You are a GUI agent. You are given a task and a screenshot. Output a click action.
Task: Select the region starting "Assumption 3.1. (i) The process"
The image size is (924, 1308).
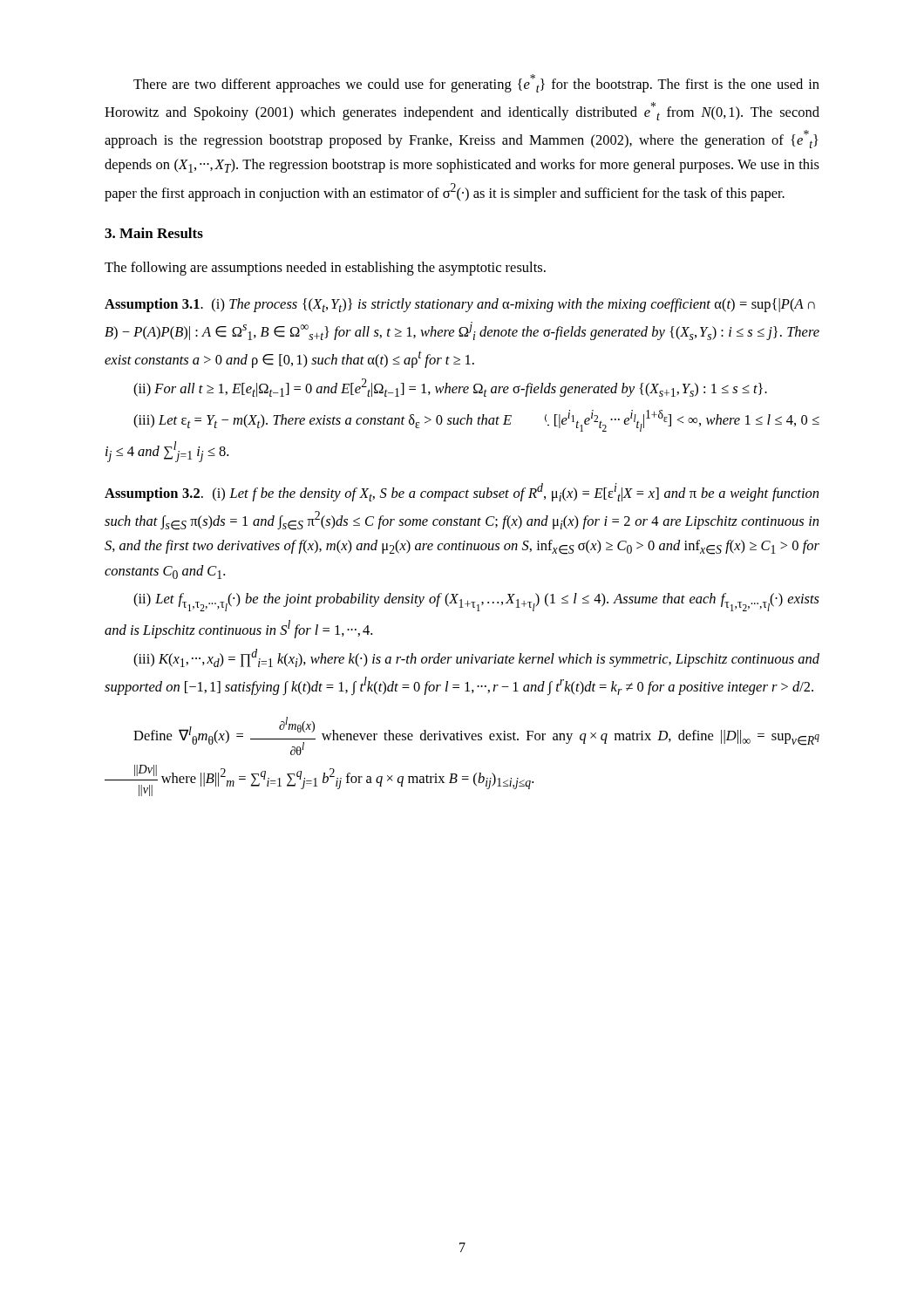(462, 379)
